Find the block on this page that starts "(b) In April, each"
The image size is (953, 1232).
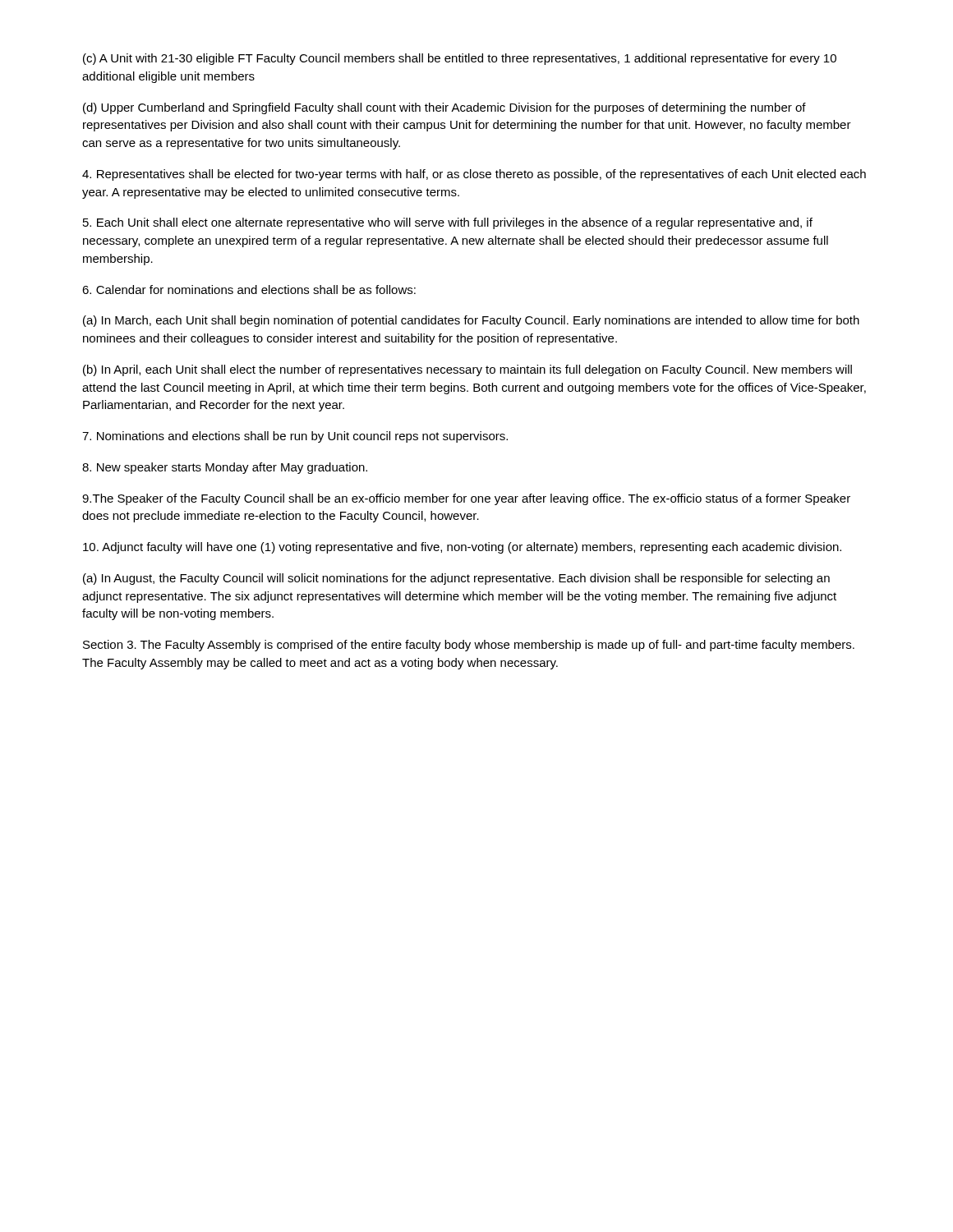(474, 387)
